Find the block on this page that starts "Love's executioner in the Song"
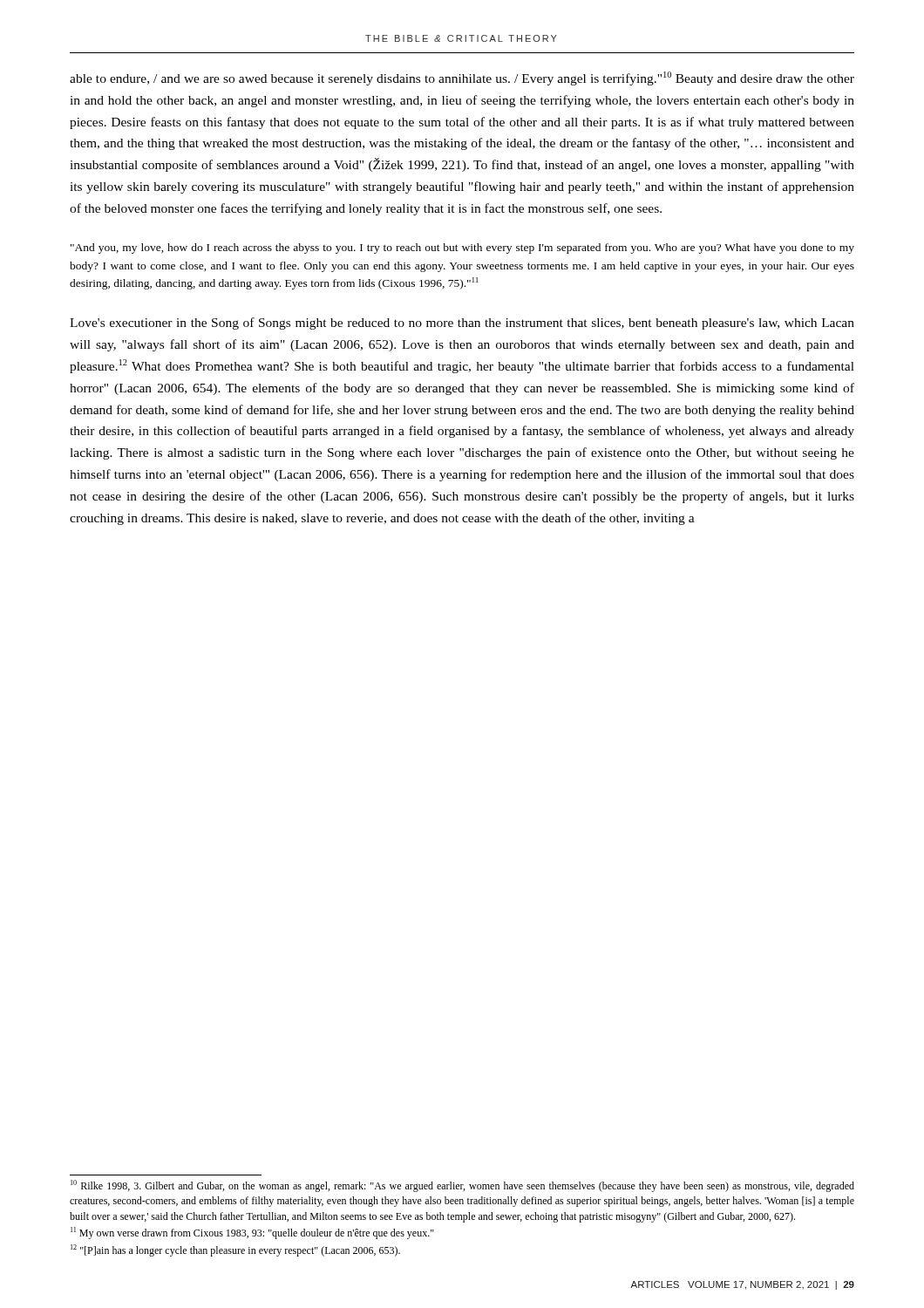This screenshot has height=1308, width=924. coord(462,420)
